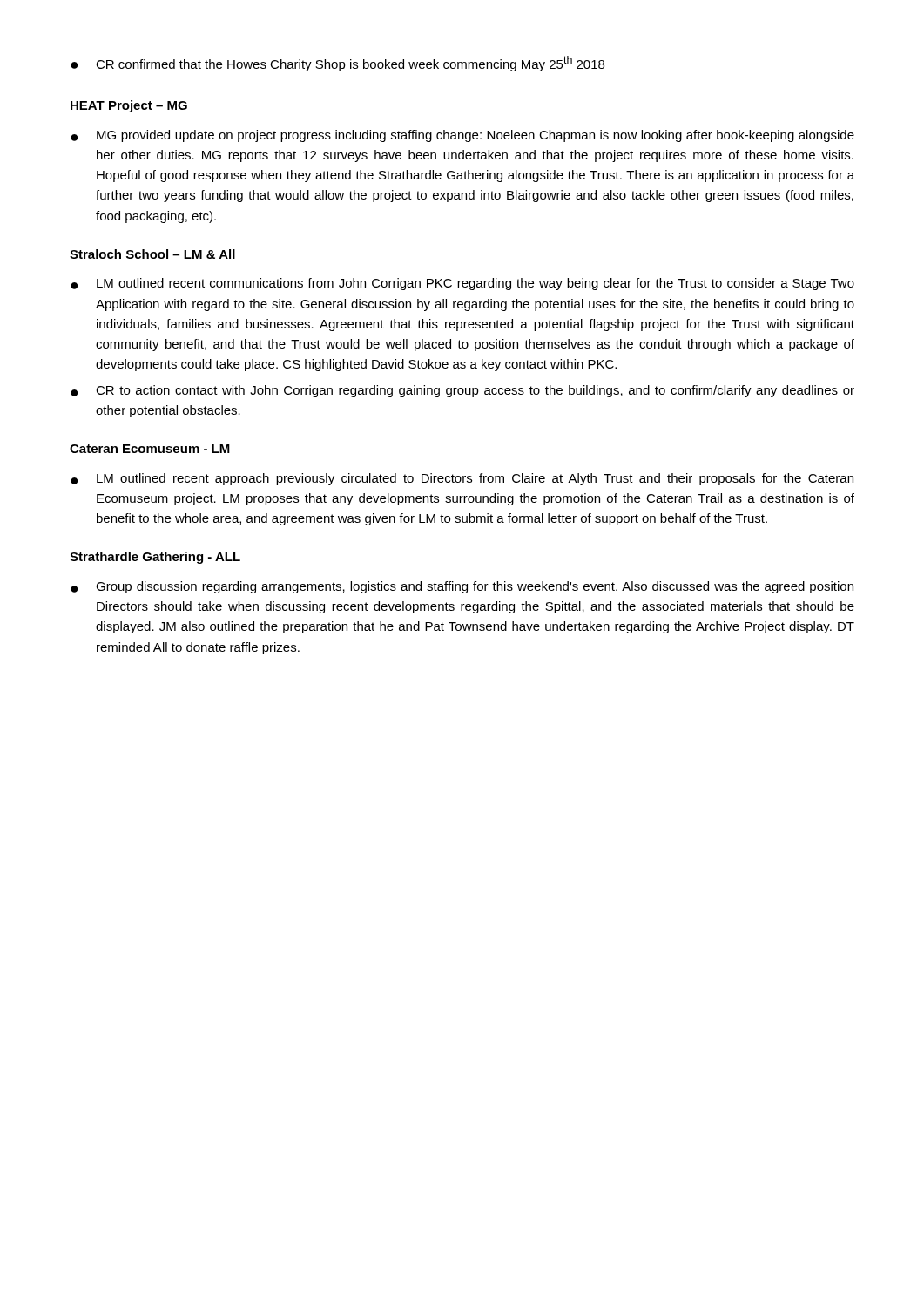
Task: Click where it says "HEAT Project – MG"
Action: pos(129,105)
